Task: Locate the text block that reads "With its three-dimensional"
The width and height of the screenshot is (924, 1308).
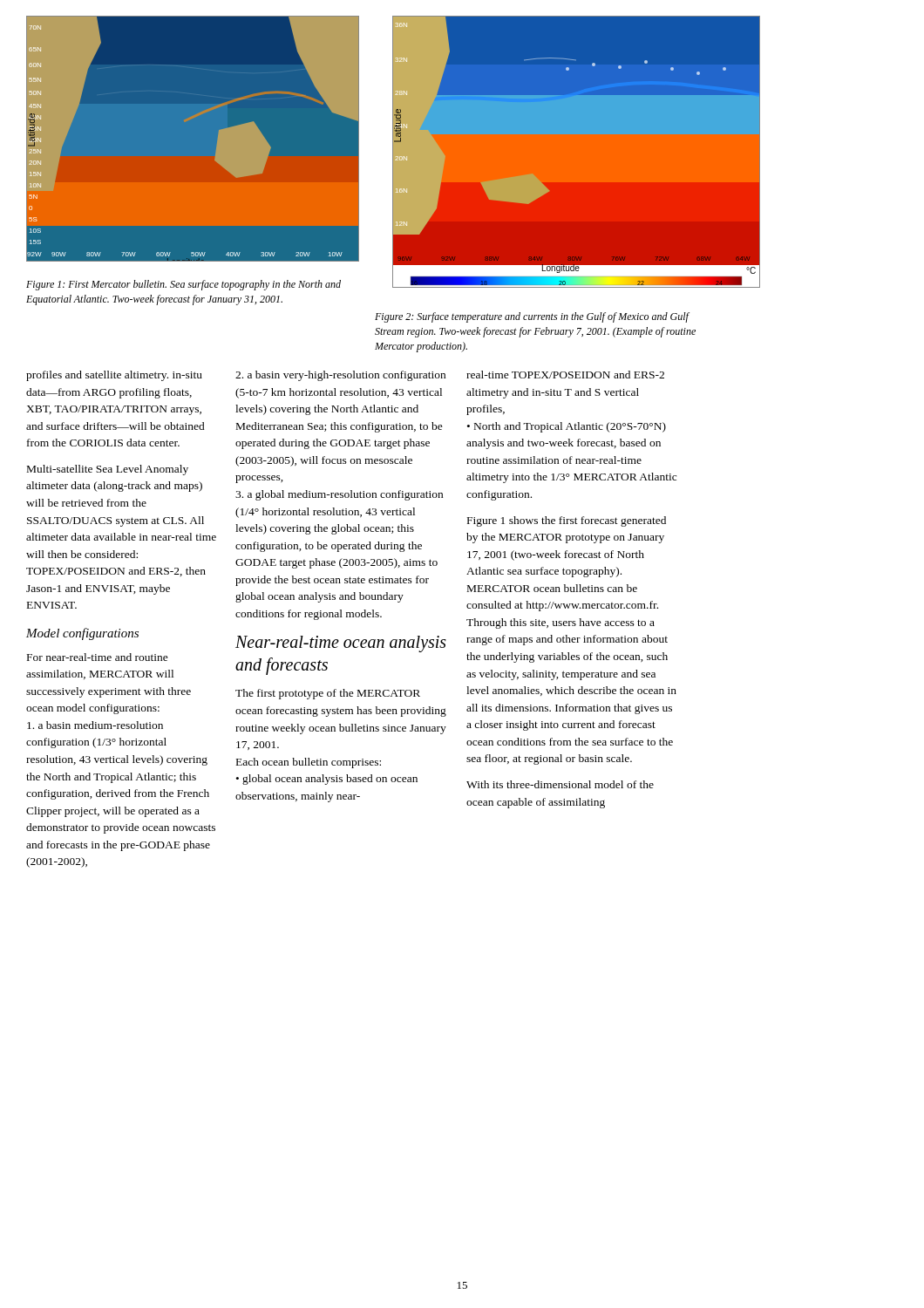Action: [x=560, y=793]
